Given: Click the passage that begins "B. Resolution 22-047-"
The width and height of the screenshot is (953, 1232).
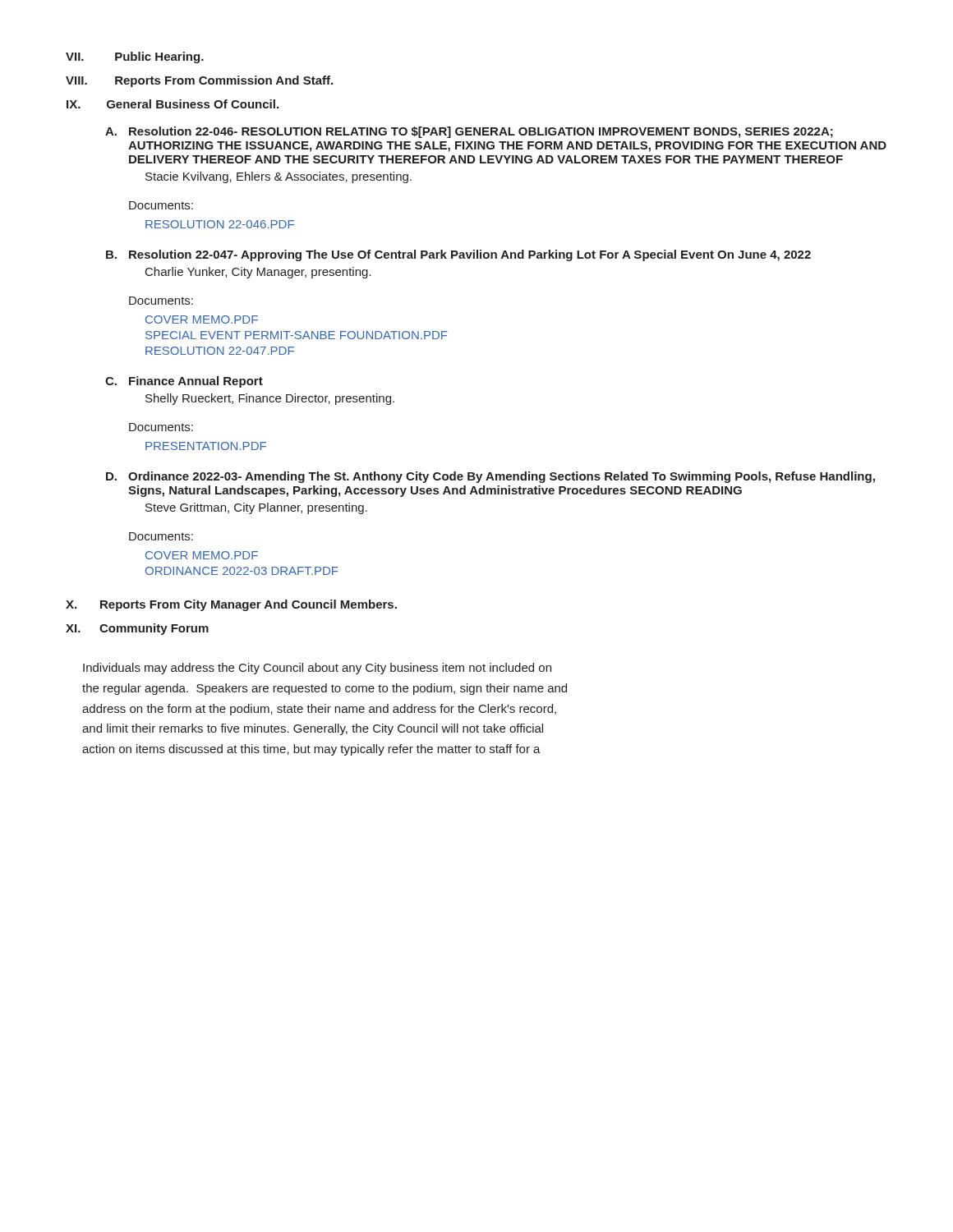Looking at the screenshot, I should pyautogui.click(x=458, y=255).
